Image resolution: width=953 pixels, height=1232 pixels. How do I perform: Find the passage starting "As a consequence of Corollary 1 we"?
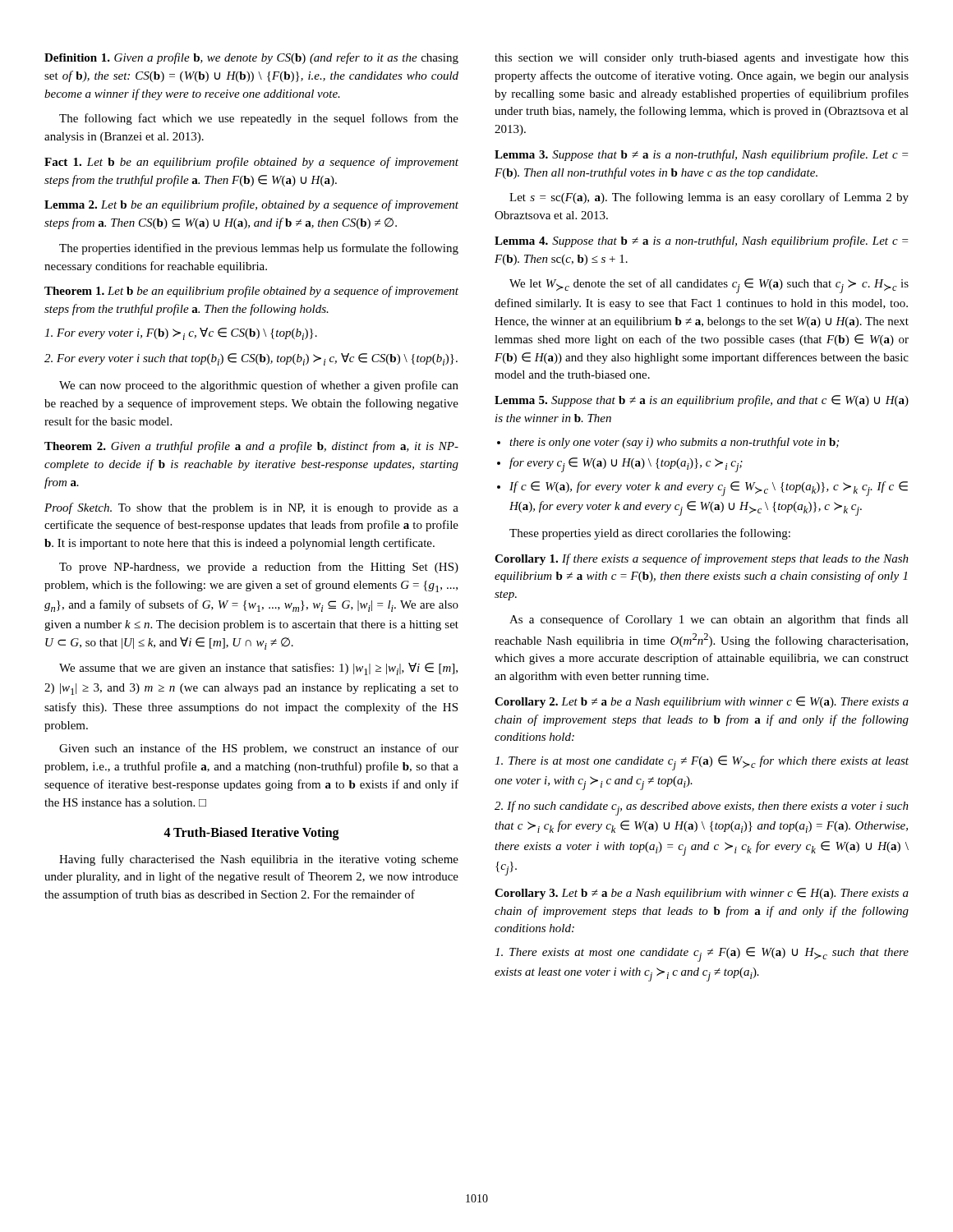tap(702, 648)
